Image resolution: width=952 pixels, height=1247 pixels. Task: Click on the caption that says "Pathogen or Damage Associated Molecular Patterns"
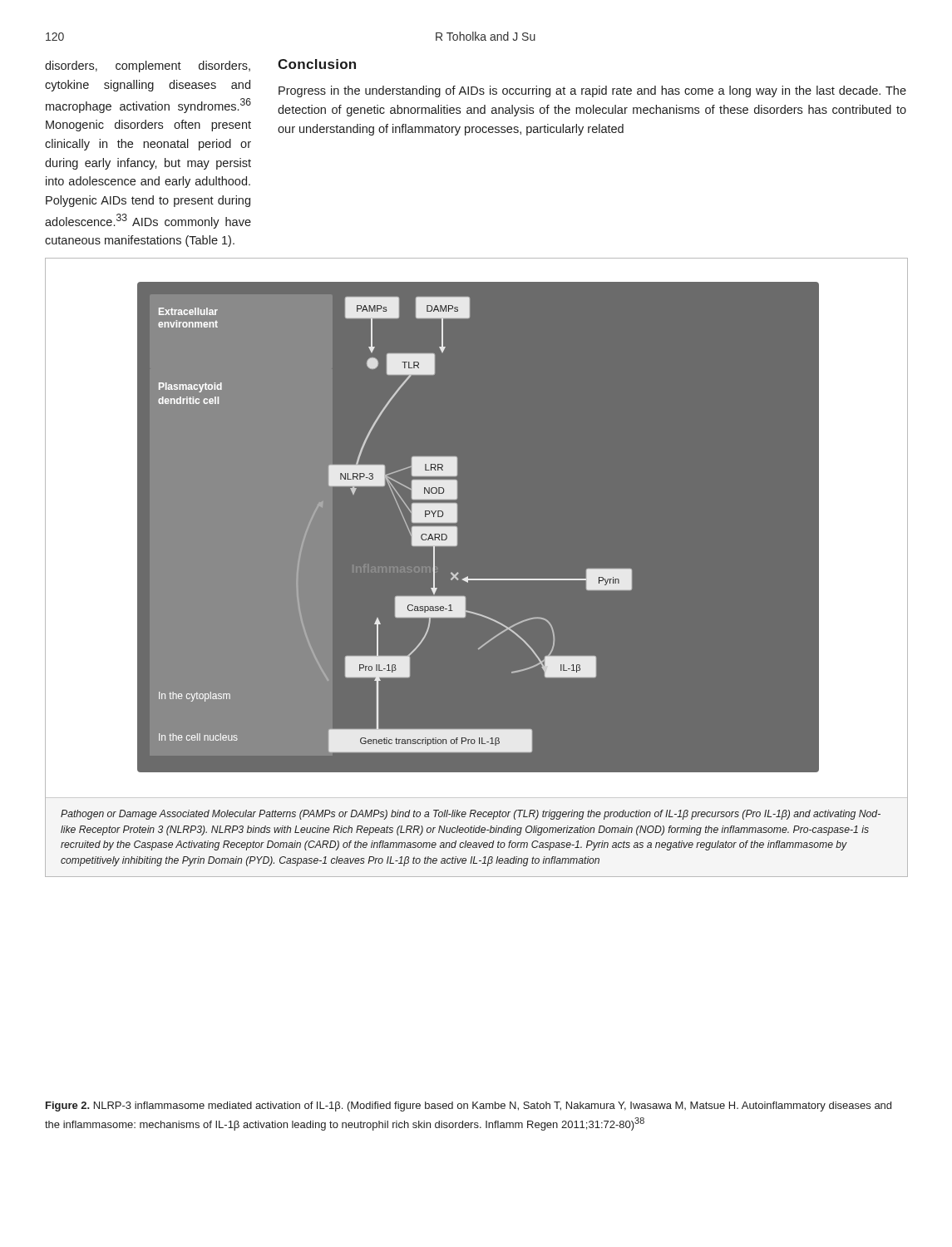point(471,837)
